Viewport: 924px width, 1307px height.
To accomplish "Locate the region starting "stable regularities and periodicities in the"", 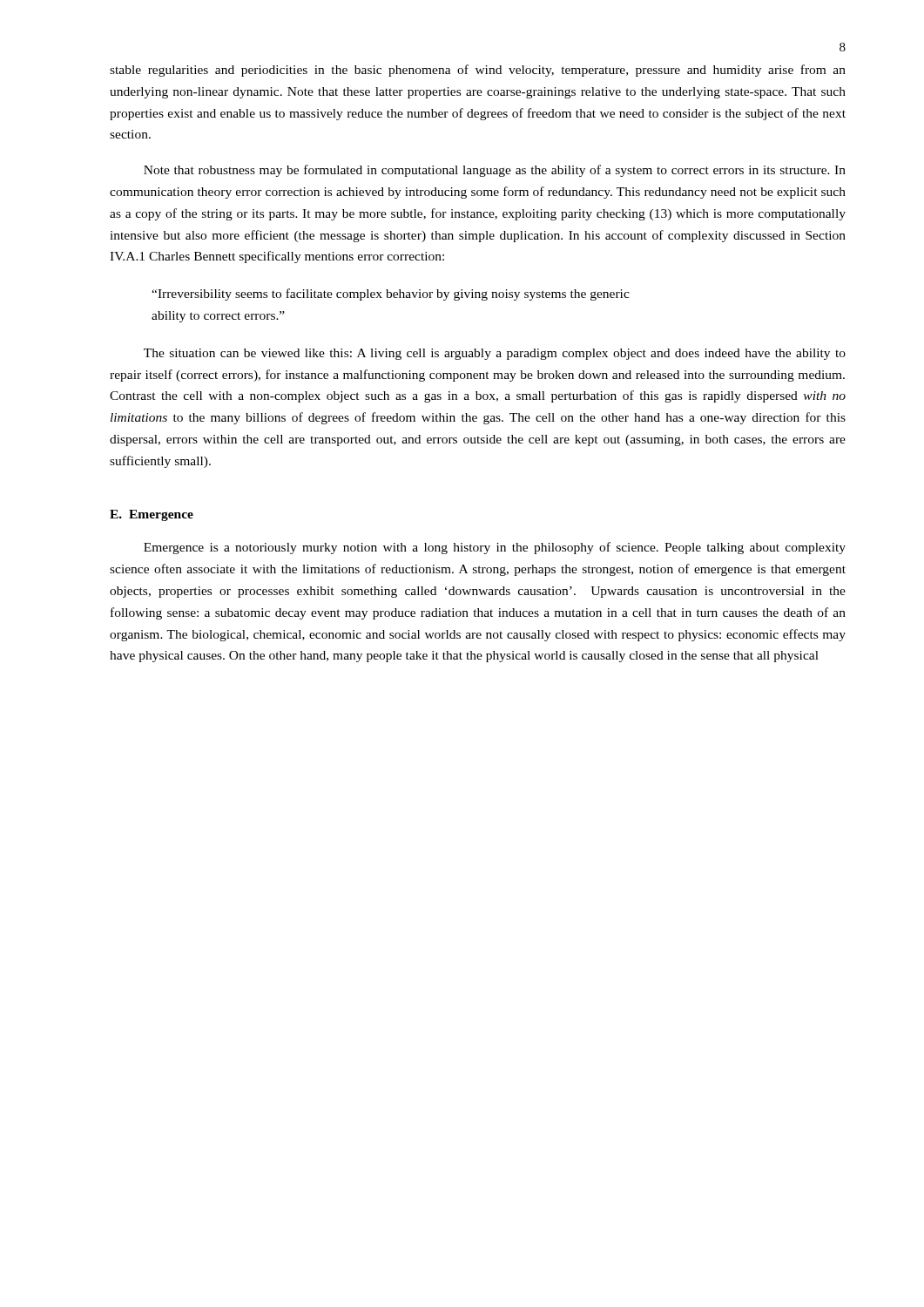I will (x=478, y=102).
